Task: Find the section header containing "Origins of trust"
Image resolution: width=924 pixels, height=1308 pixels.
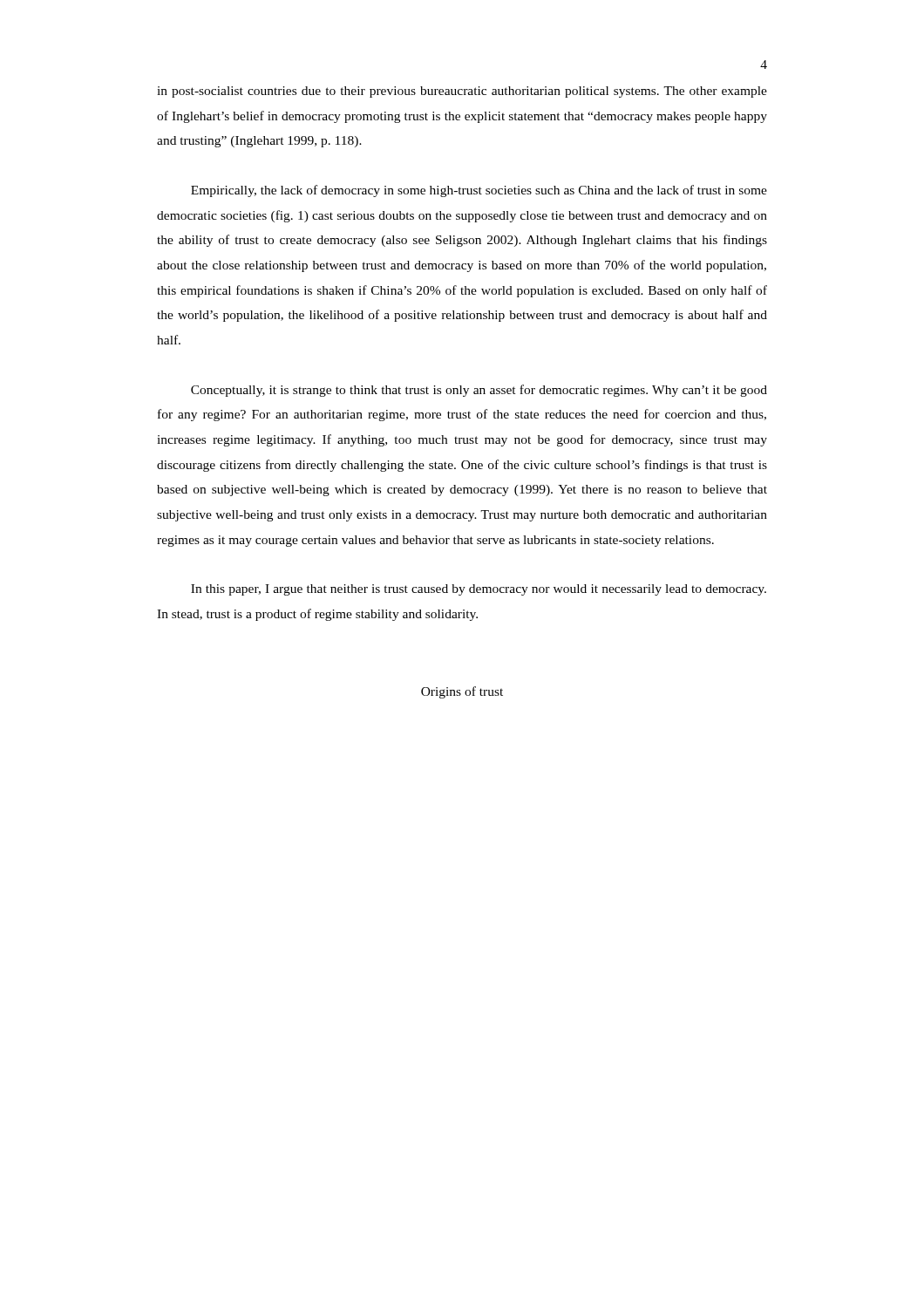Action: 462,691
